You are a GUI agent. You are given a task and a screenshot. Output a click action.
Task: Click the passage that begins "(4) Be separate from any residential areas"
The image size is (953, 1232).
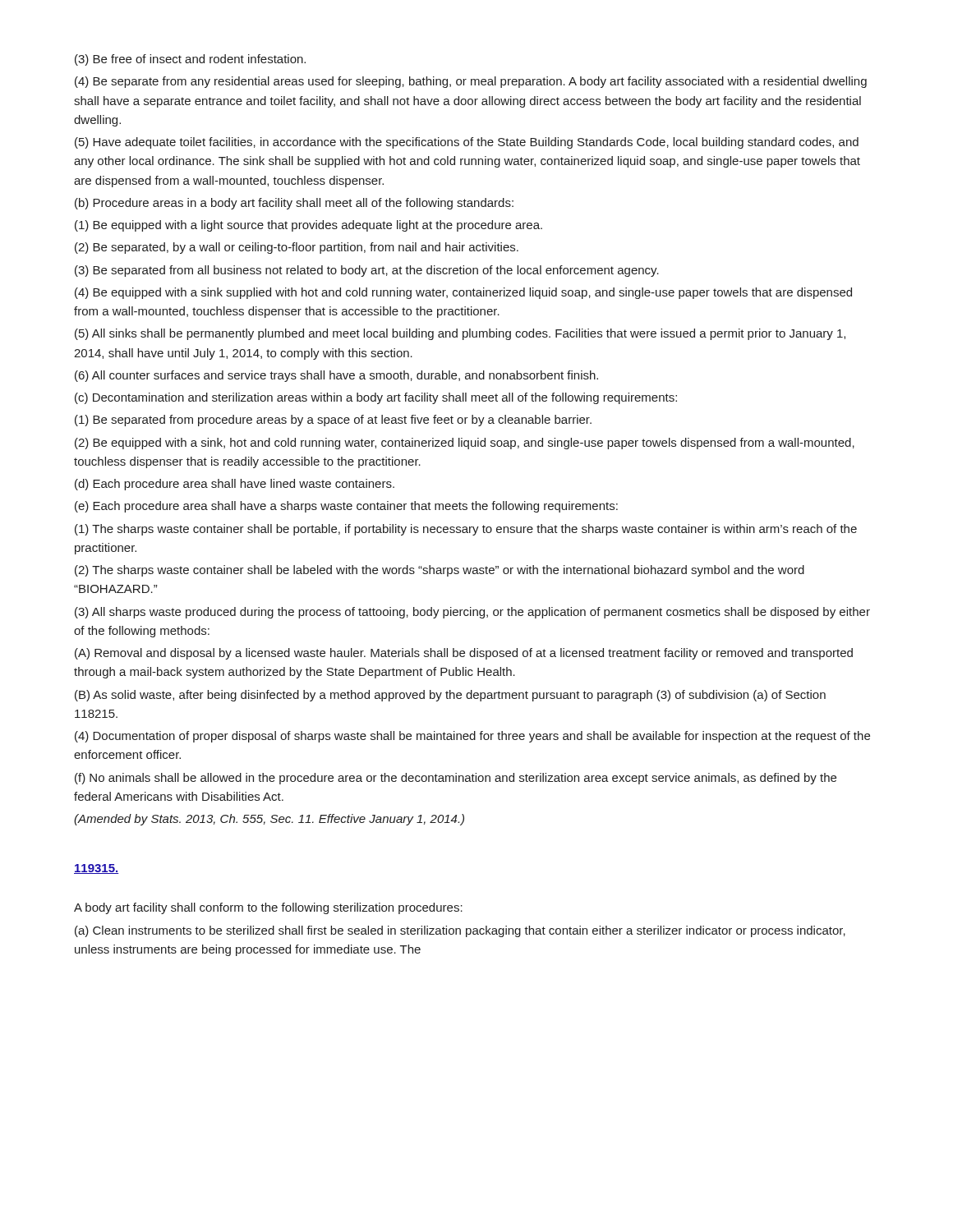[471, 100]
